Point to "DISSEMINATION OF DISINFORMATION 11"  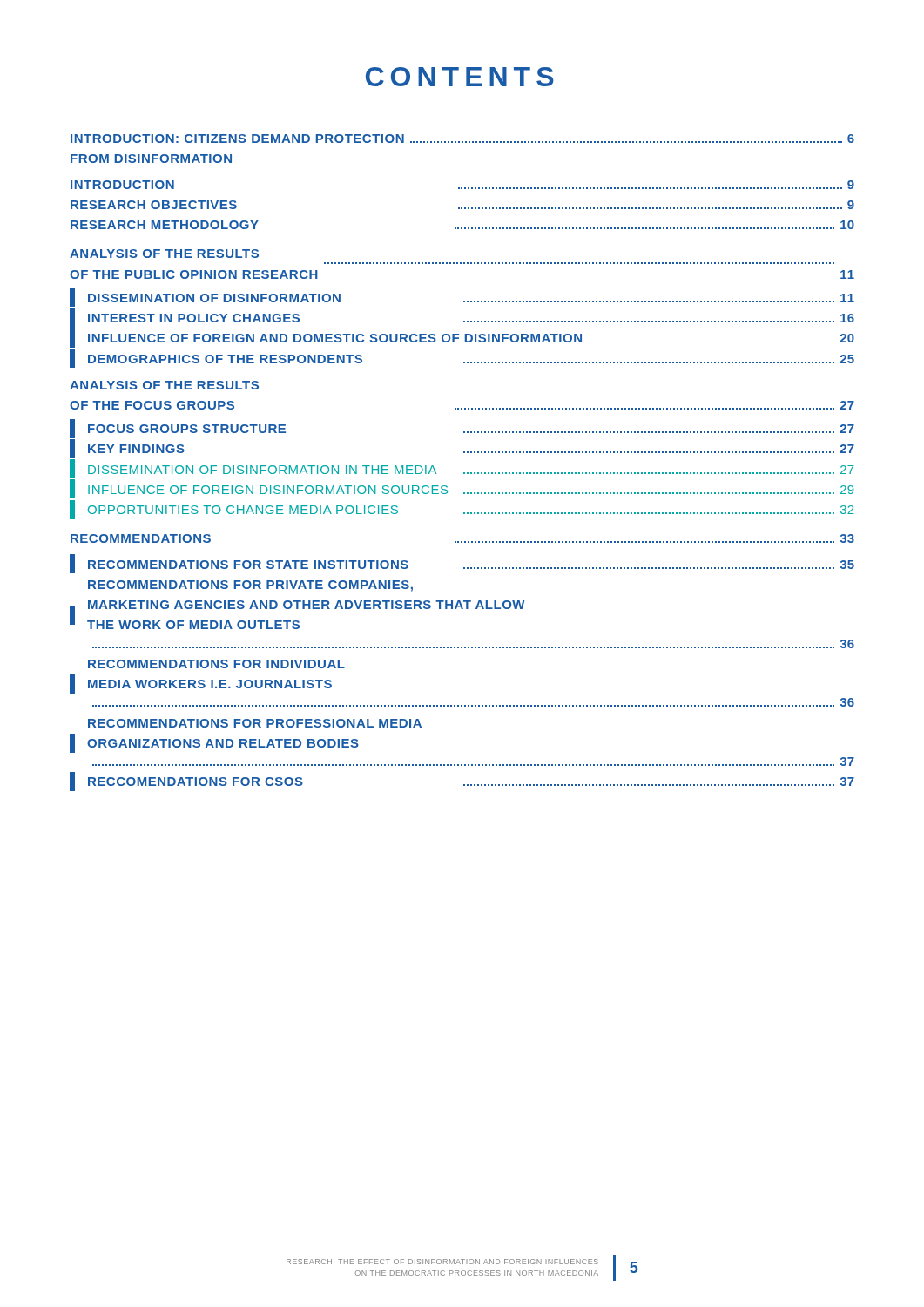tap(462, 297)
